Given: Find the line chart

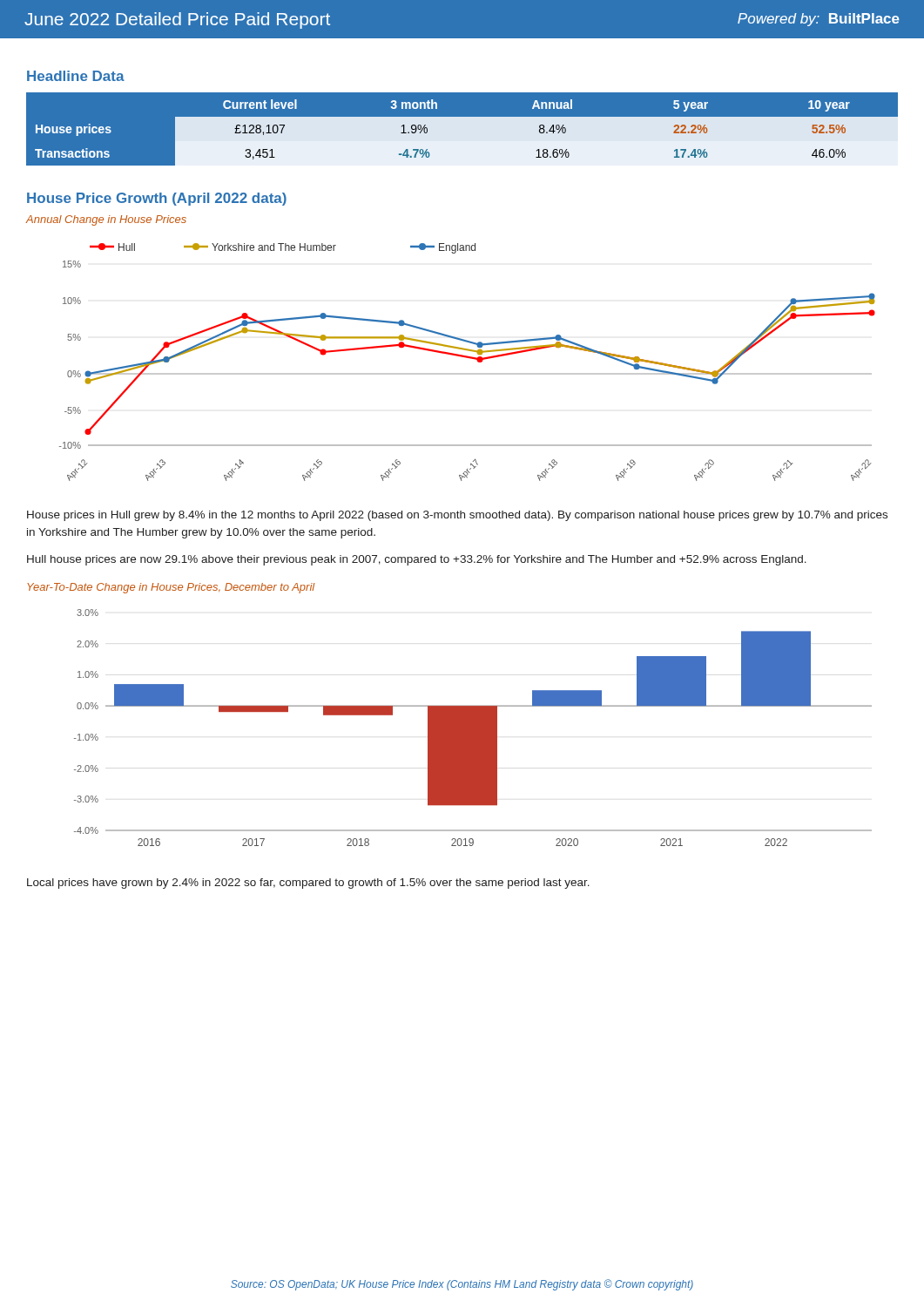Looking at the screenshot, I should point(462,362).
